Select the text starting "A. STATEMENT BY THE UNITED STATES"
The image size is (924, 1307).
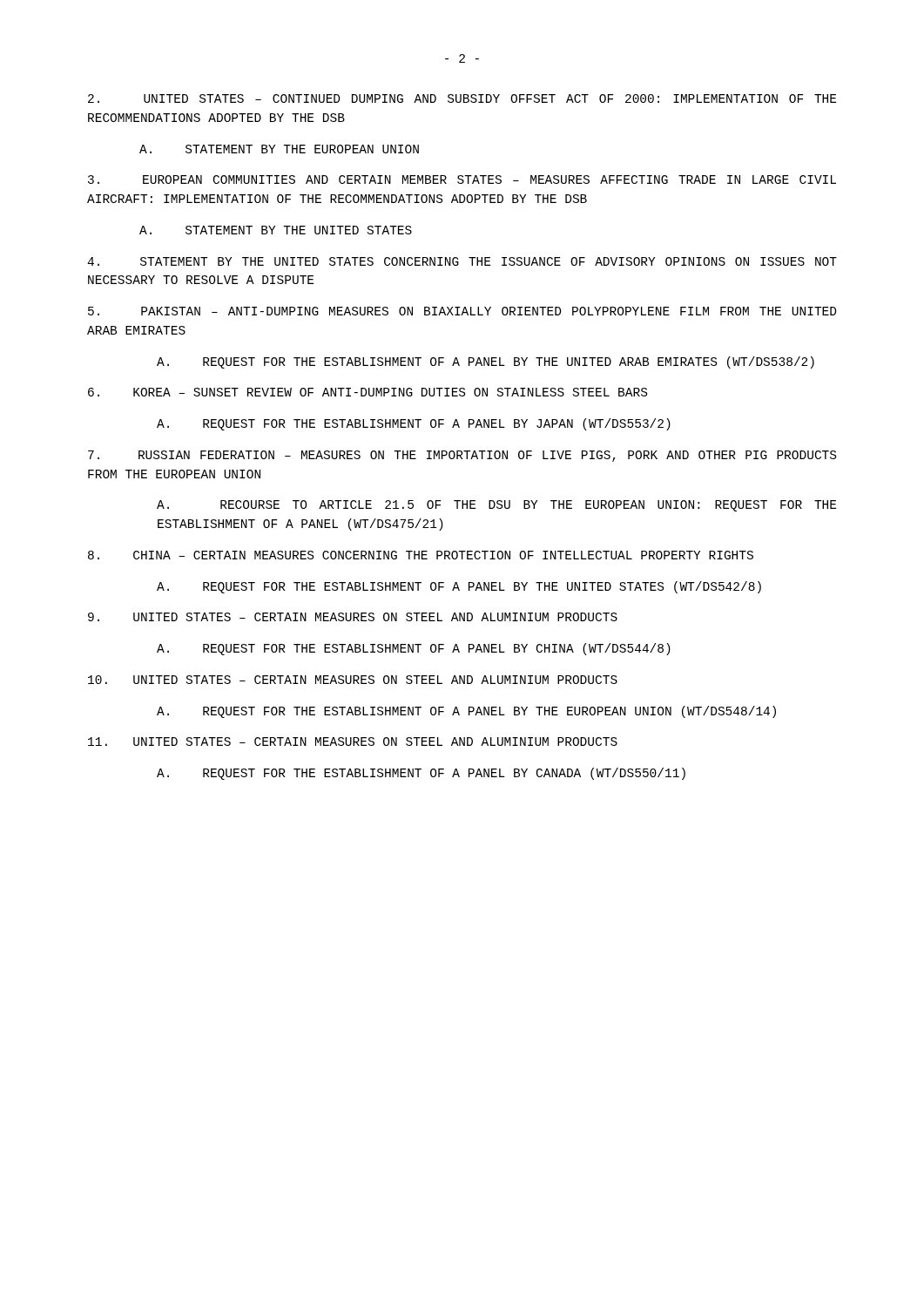276,231
